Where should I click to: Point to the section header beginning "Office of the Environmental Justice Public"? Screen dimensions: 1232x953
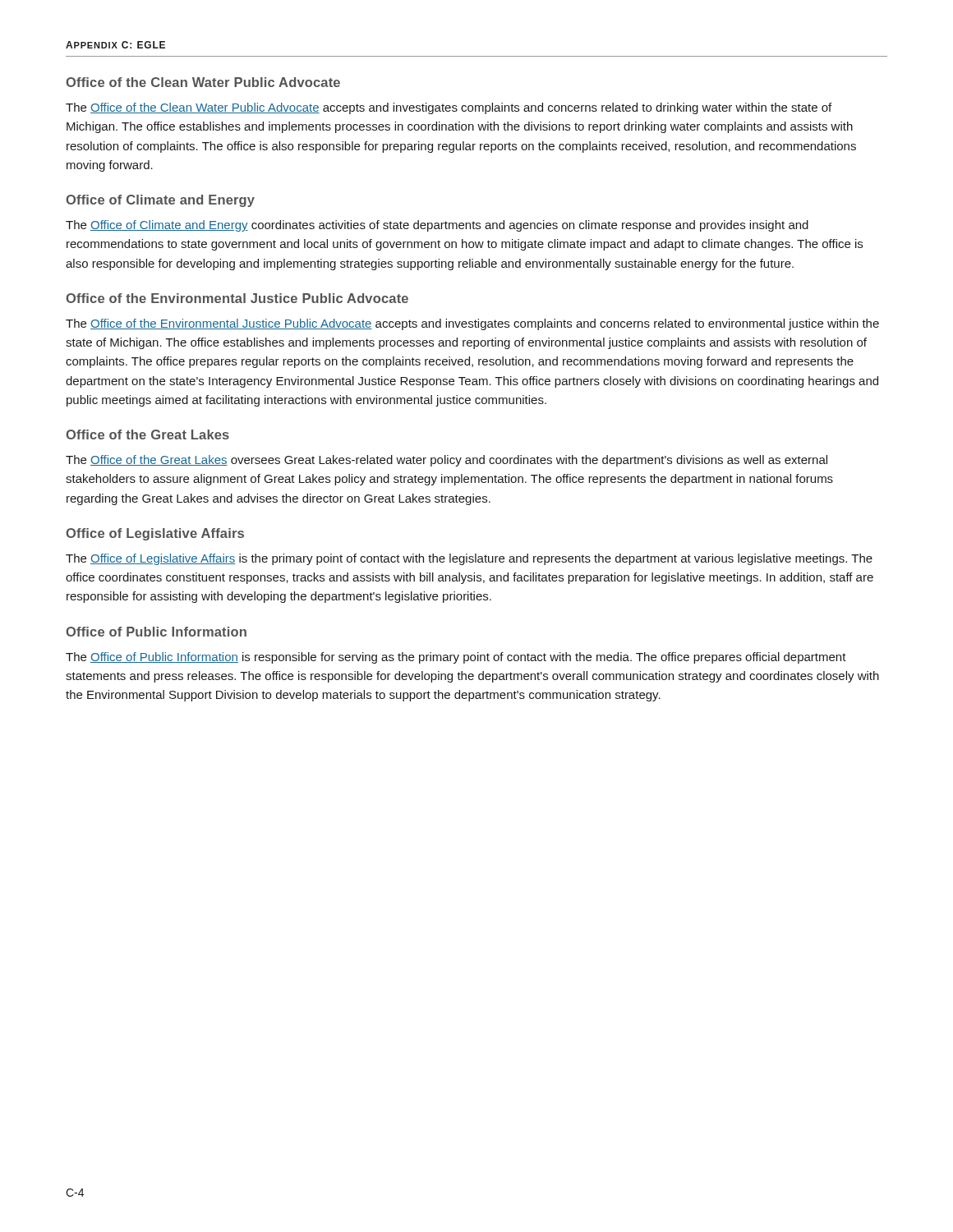[237, 298]
